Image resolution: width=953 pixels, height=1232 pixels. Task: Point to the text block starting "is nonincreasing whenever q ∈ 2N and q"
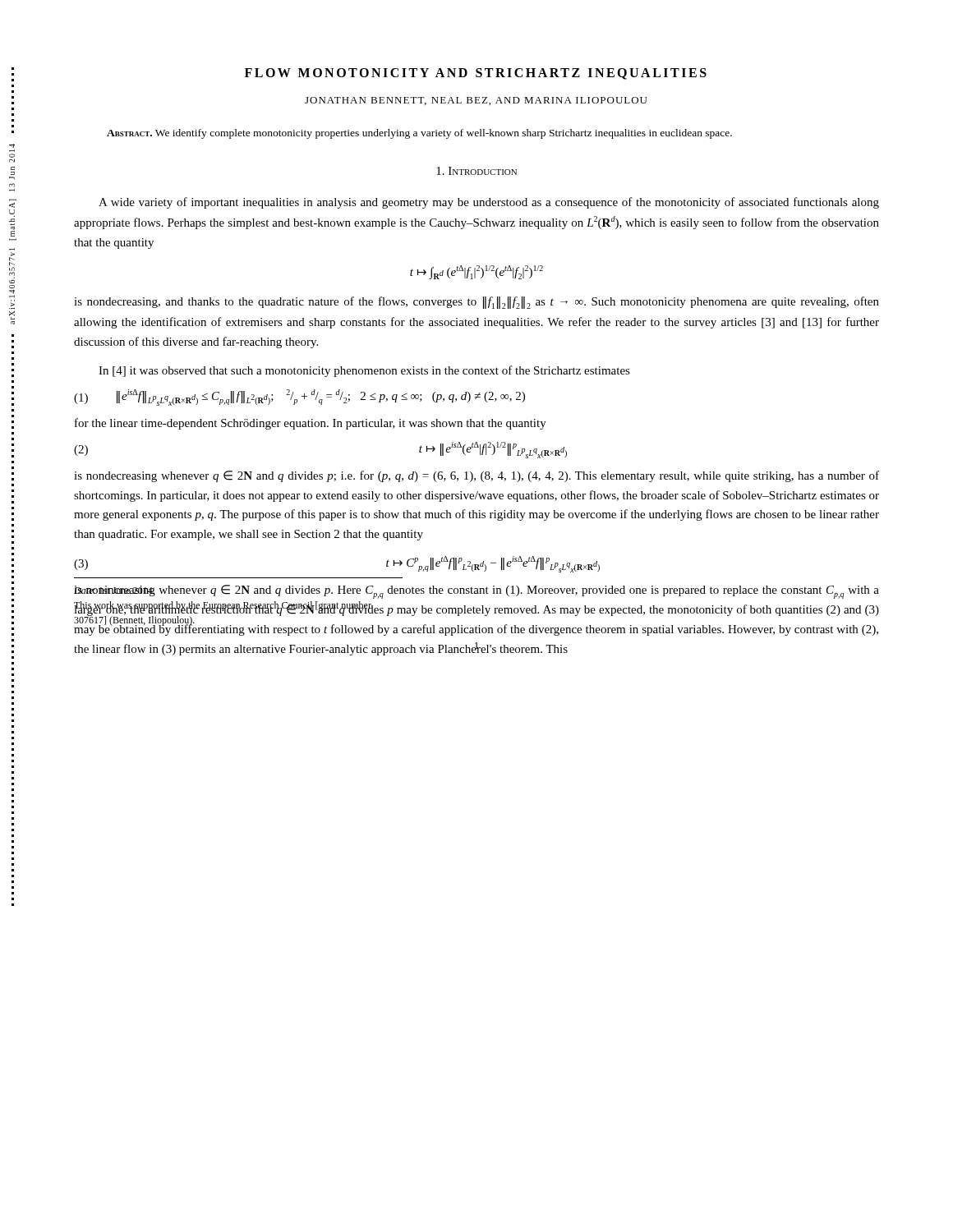click(x=476, y=619)
